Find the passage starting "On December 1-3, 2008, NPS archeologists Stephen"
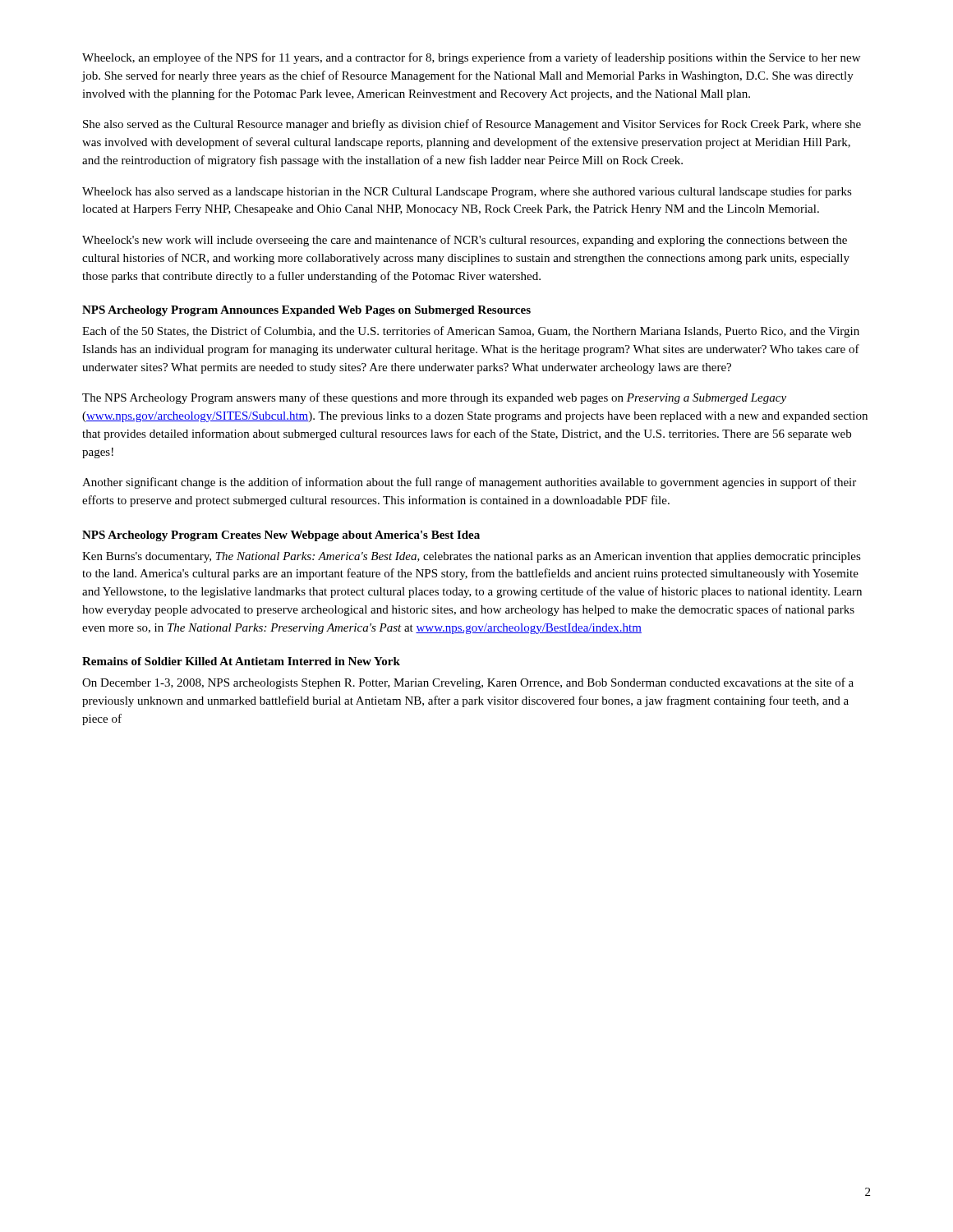The image size is (953, 1232). (x=468, y=700)
